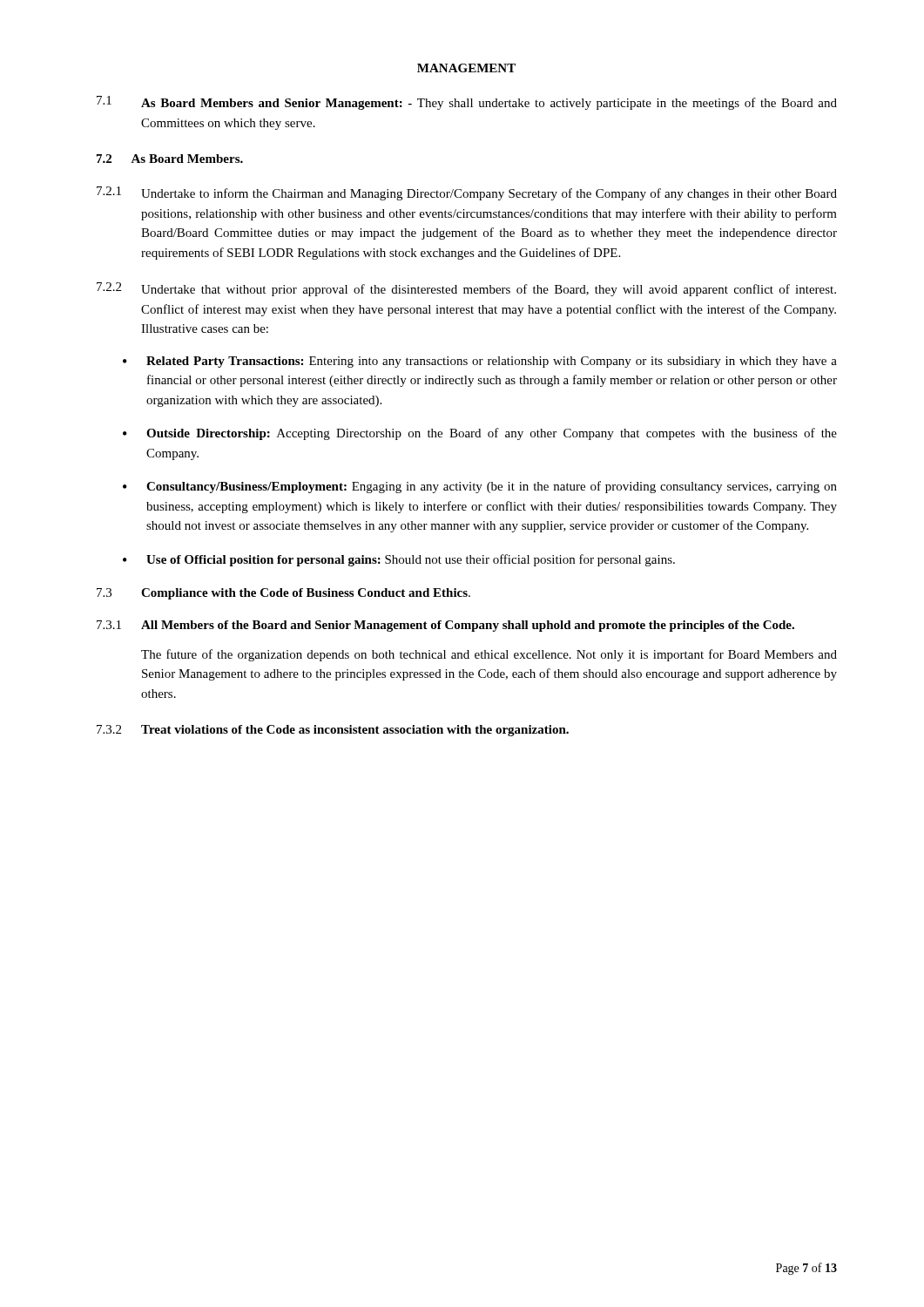Screen dimensions: 1307x924
Task: Locate the list item containing "7.2.1 Undertake to inform the"
Action: 466,223
